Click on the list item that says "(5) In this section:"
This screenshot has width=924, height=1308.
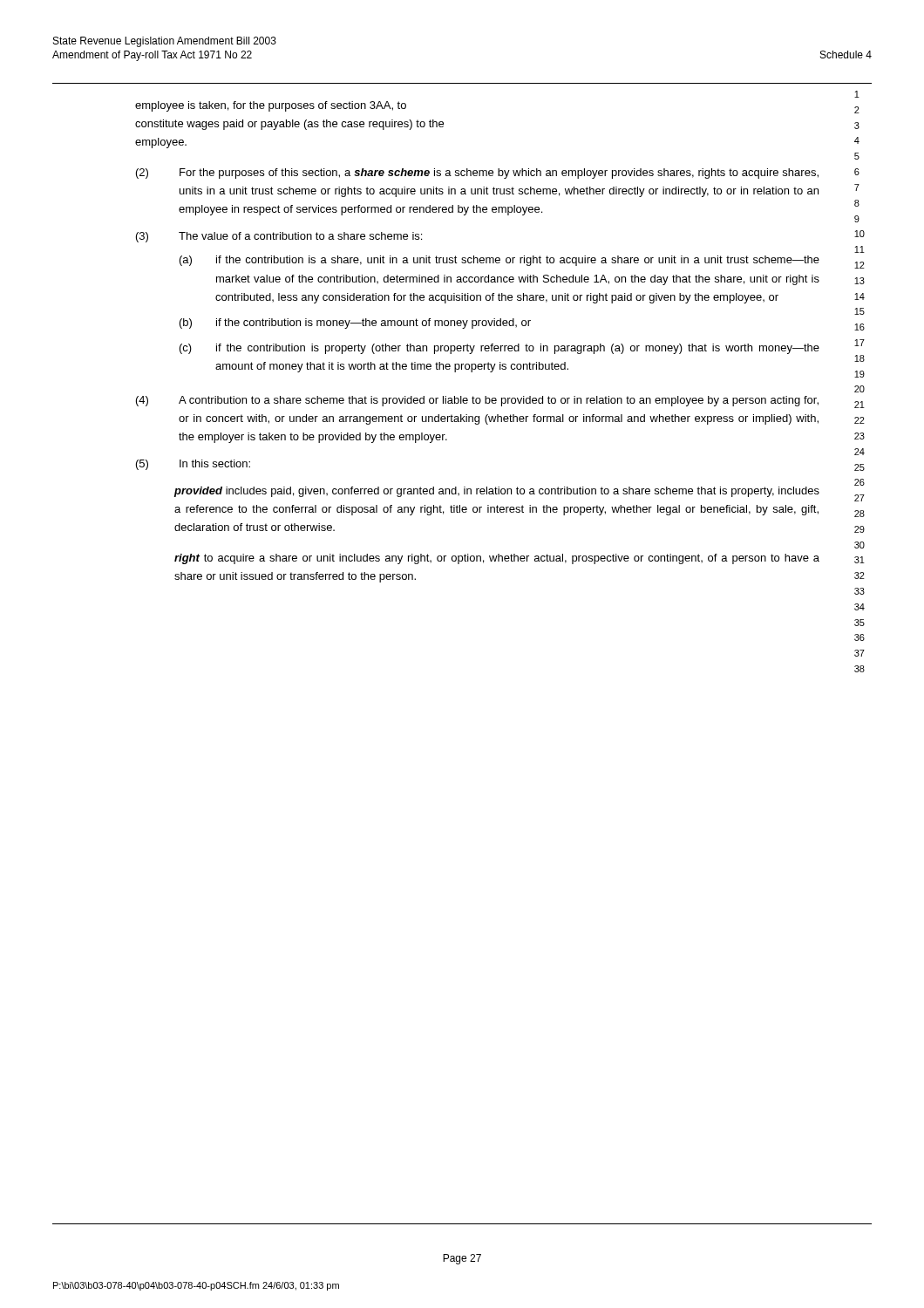click(x=193, y=465)
